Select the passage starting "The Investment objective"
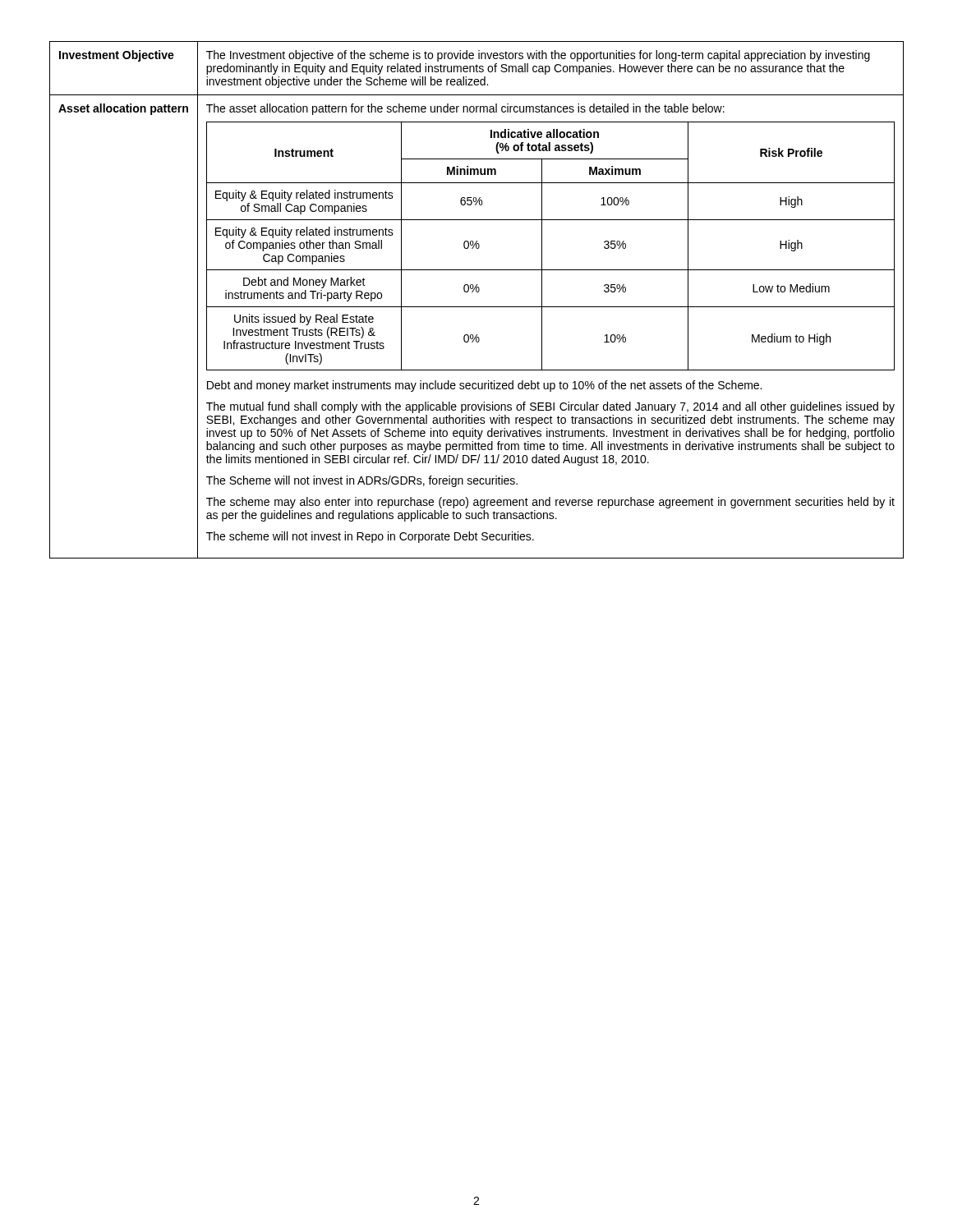Viewport: 953px width, 1232px height. pos(538,68)
